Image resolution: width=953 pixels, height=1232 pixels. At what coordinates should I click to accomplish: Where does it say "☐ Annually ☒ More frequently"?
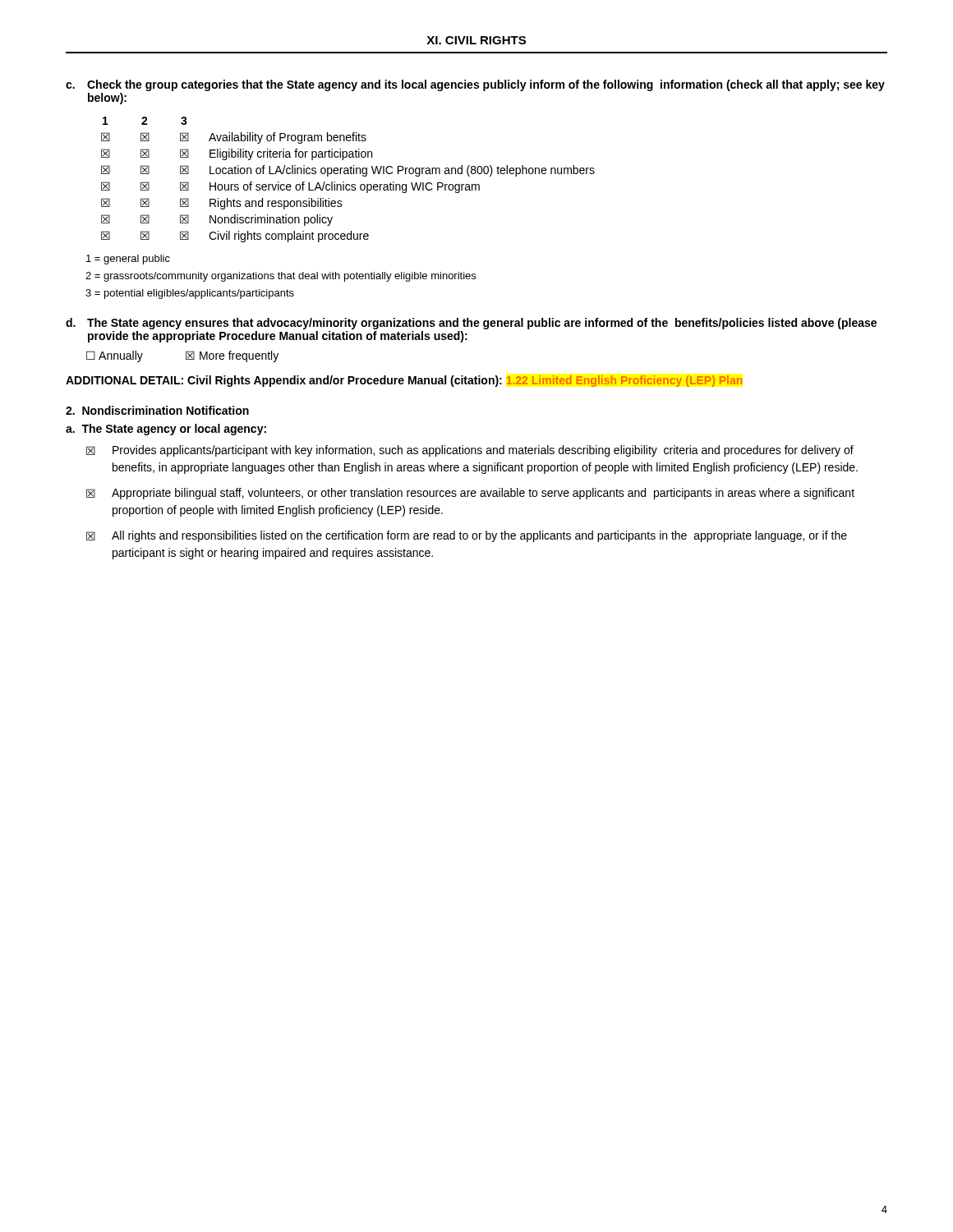coord(182,356)
